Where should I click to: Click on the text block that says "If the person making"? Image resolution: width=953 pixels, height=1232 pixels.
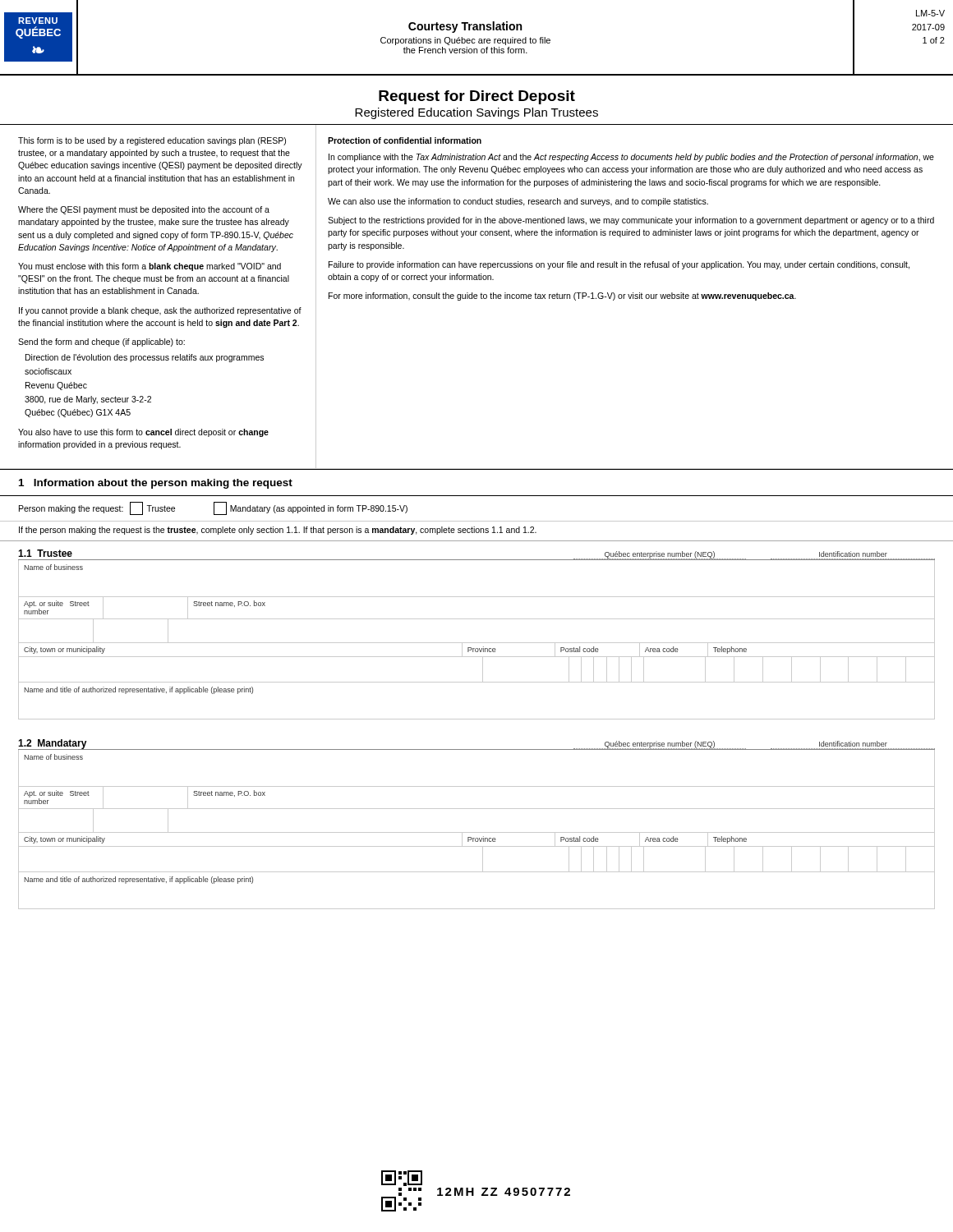click(278, 530)
